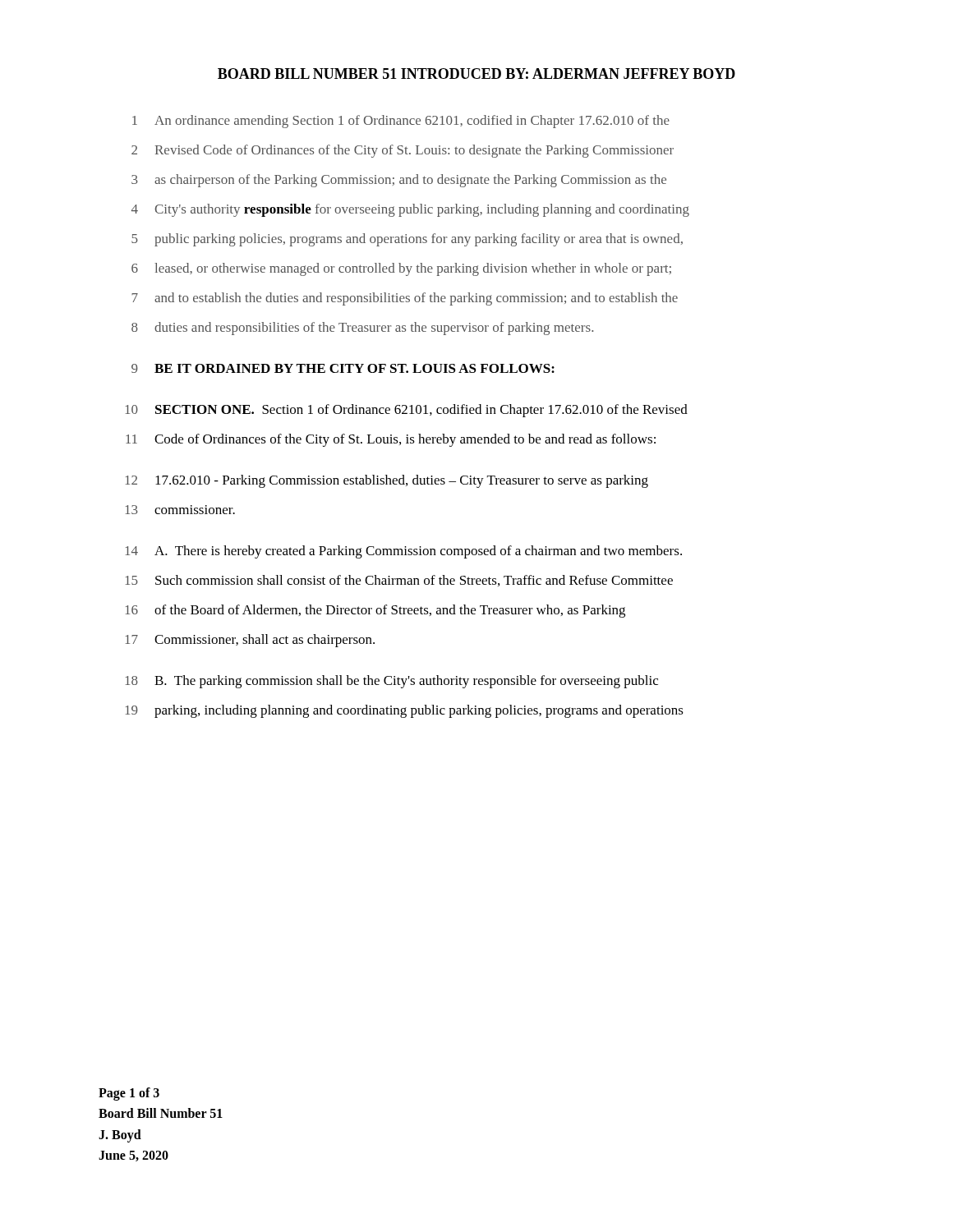This screenshot has height=1232, width=953.
Task: Locate the list item that reads "1 An ordinance amending Section 1"
Action: pyautogui.click(x=476, y=121)
